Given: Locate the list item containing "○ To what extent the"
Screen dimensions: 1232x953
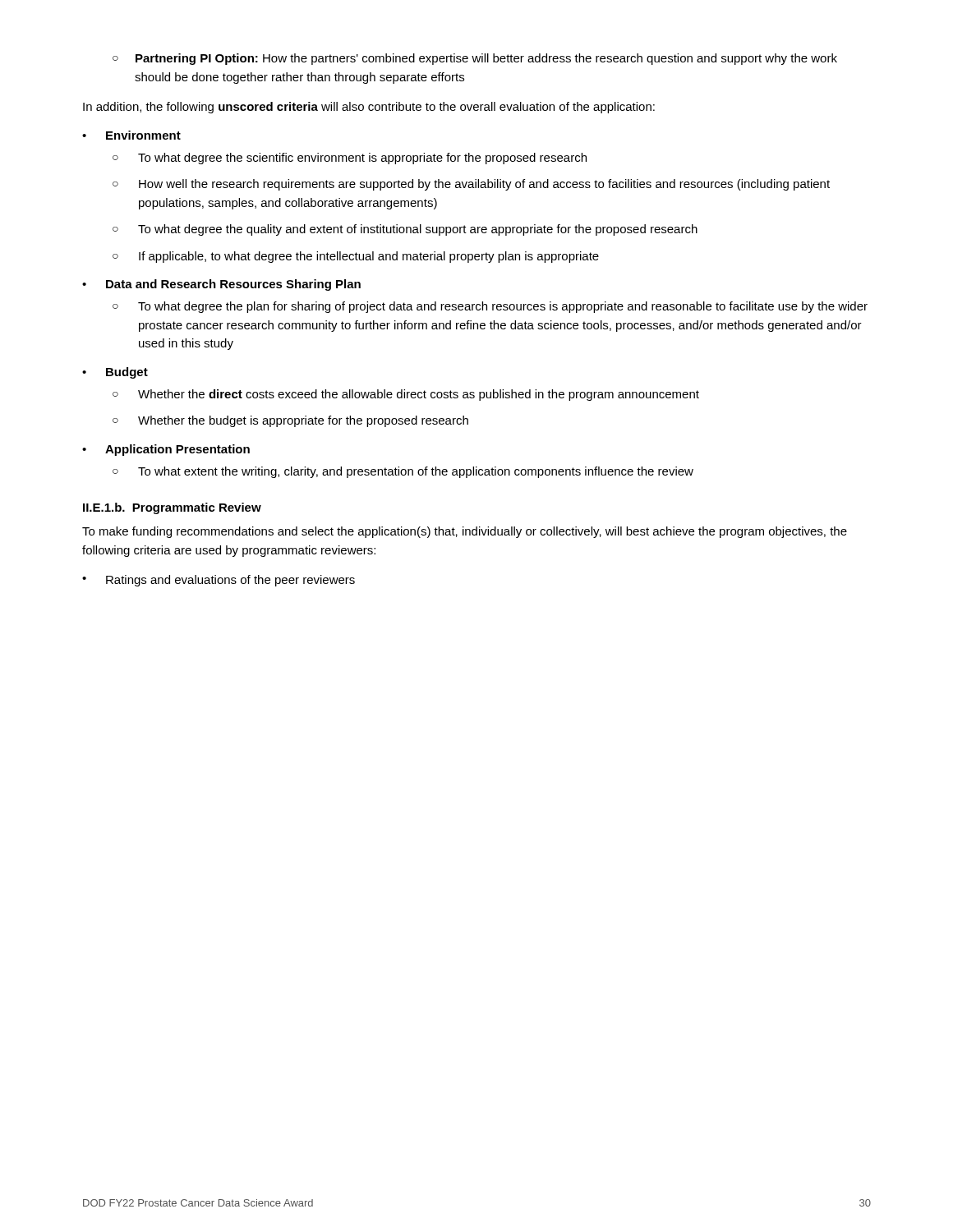Looking at the screenshot, I should tap(402, 471).
